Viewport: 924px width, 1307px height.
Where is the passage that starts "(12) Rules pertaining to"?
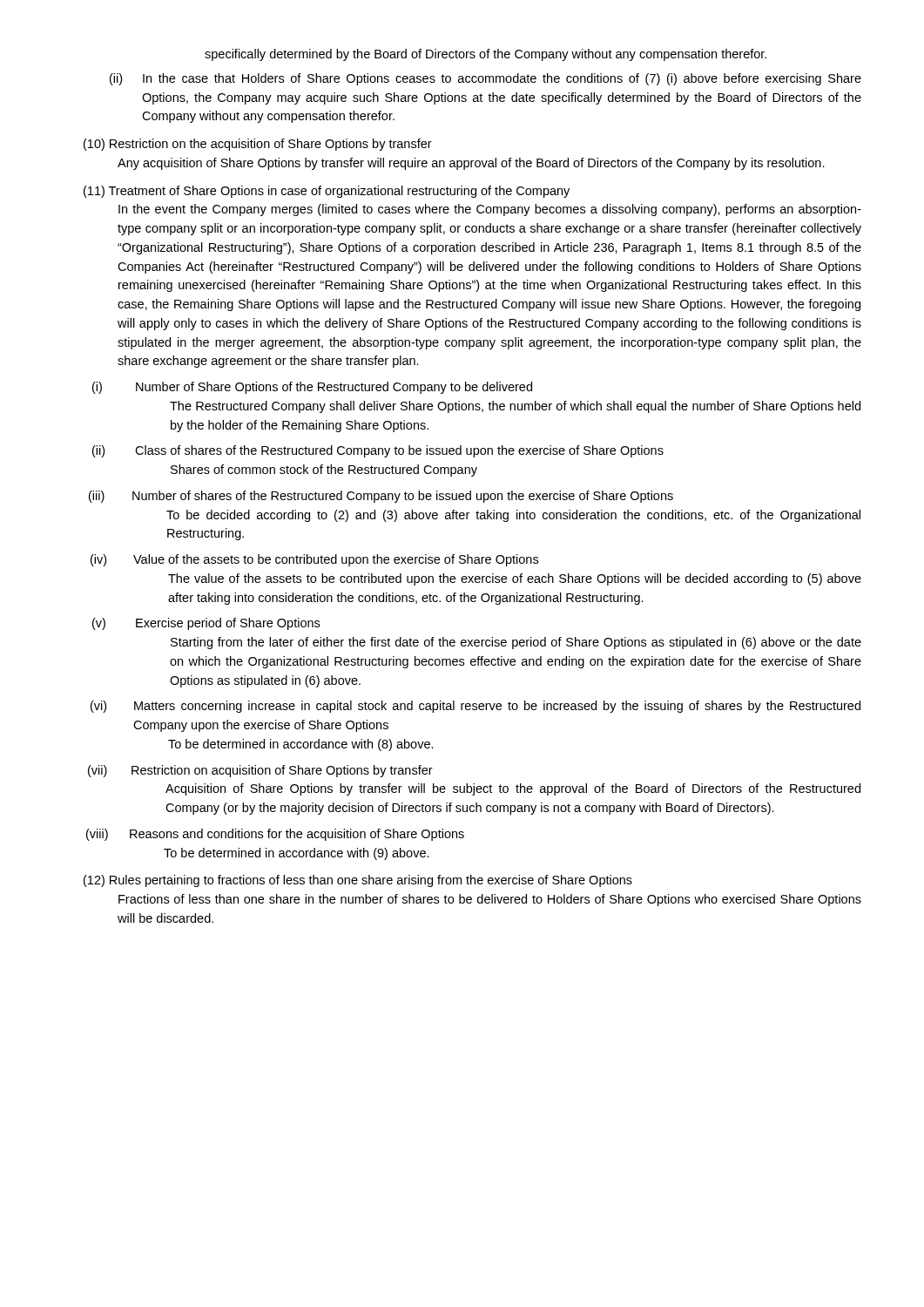point(472,900)
